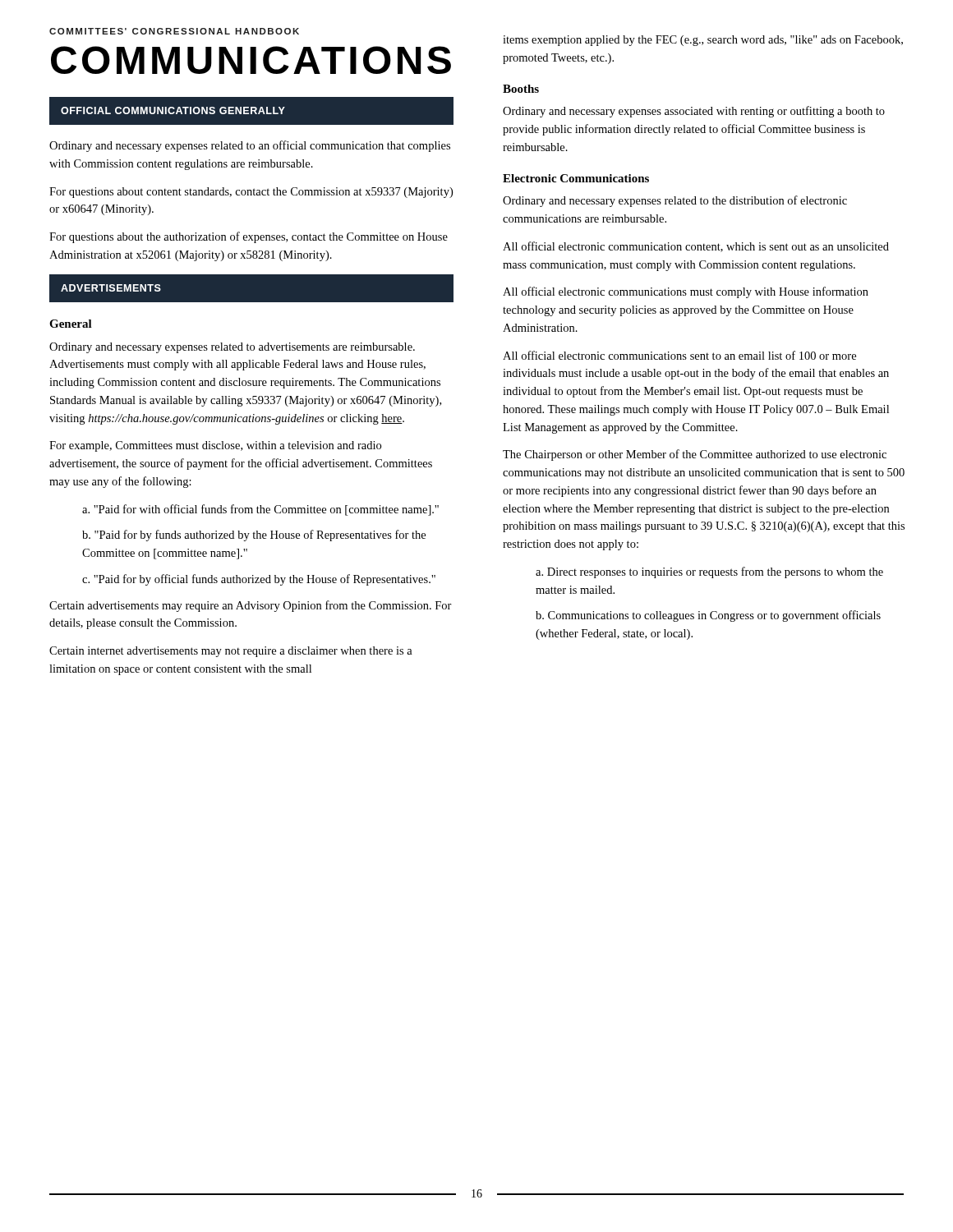This screenshot has width=953, height=1232.
Task: Find the block on this page that starts "The Chairperson or other Member of"
Action: [x=704, y=499]
